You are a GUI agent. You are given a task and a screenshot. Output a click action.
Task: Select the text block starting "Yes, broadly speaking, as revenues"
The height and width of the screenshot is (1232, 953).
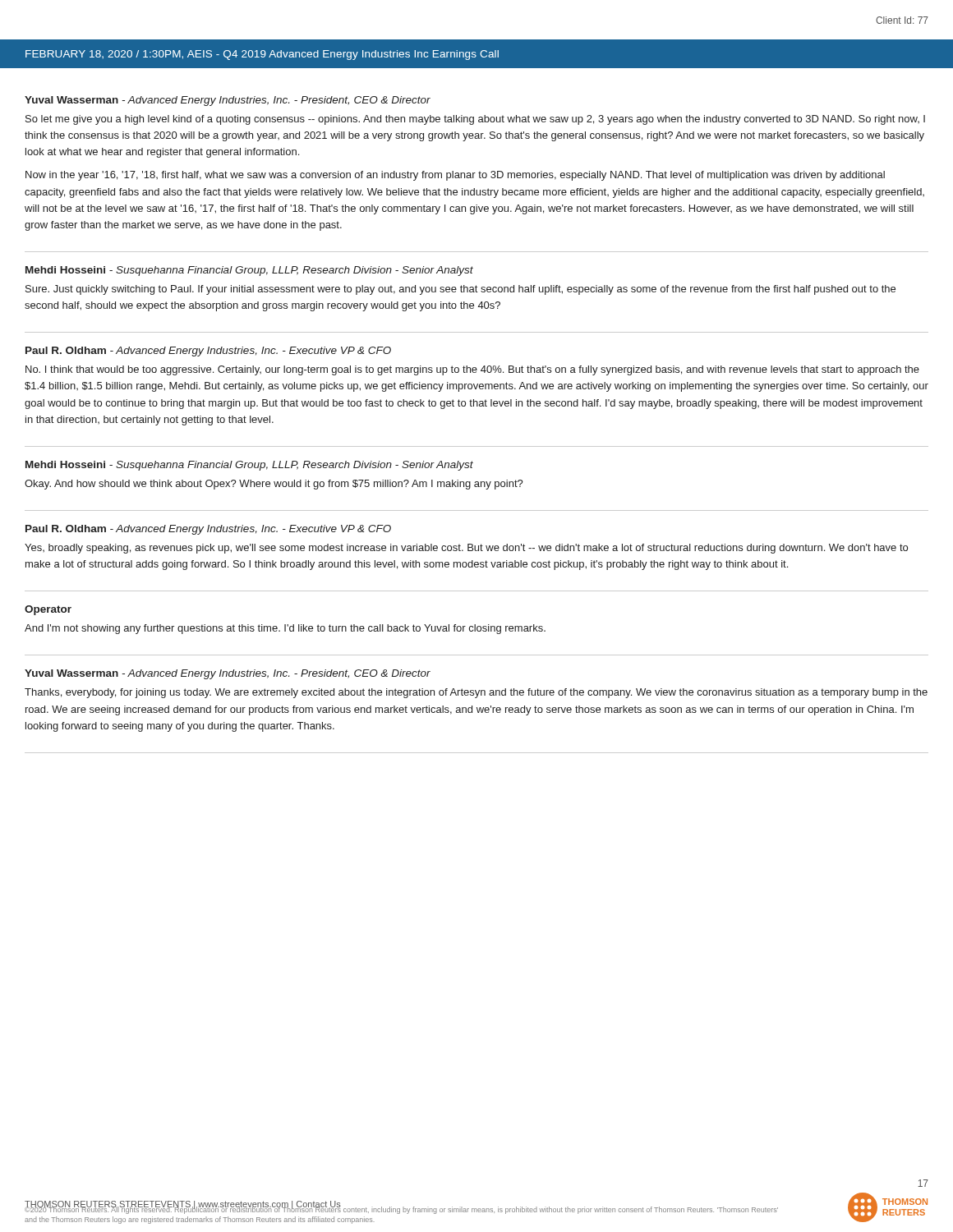coord(476,556)
